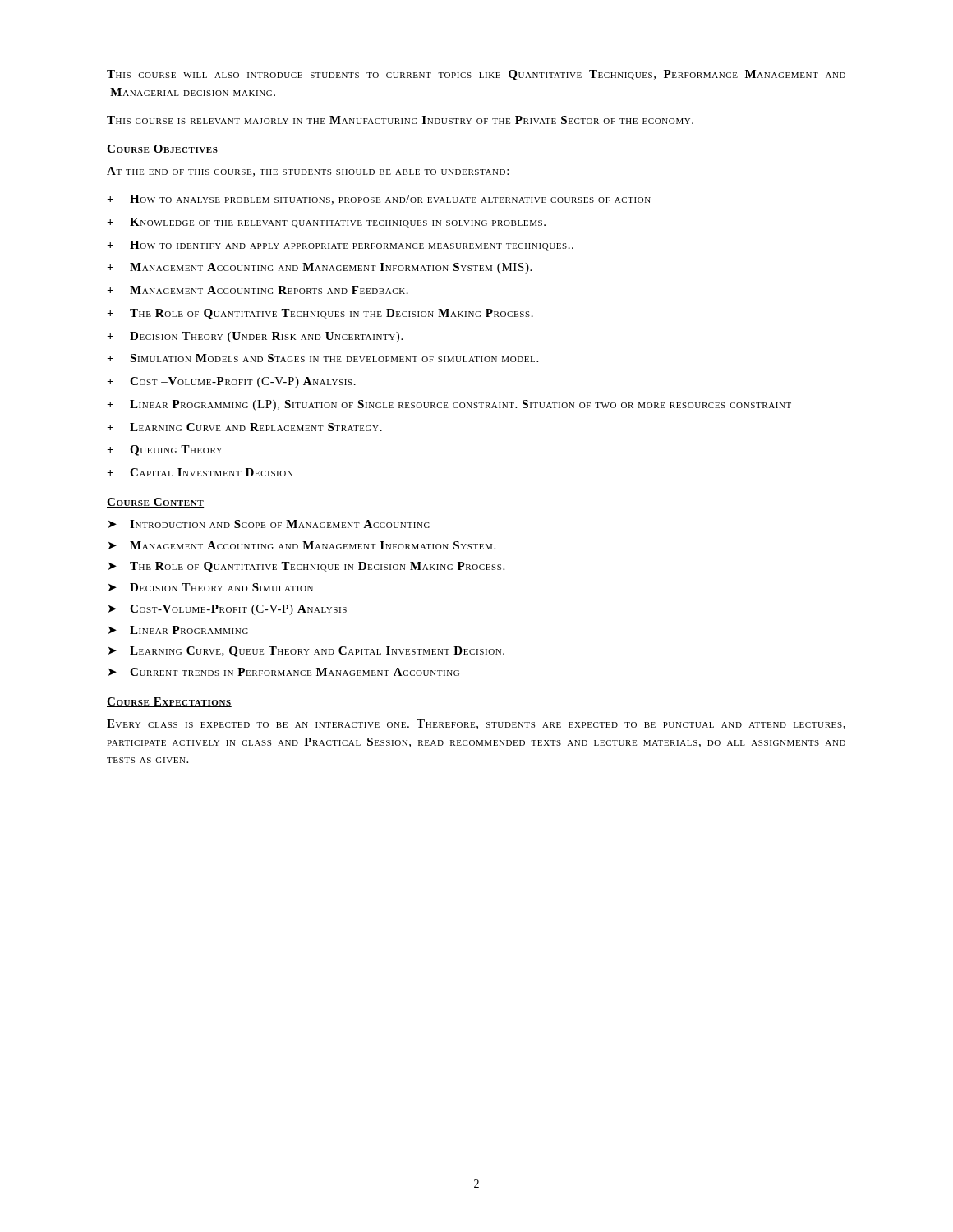Screen dimensions: 1232x953
Task: Click on the list item that says "➤ Introduction and Scope of Management Accounting"
Action: pos(269,524)
